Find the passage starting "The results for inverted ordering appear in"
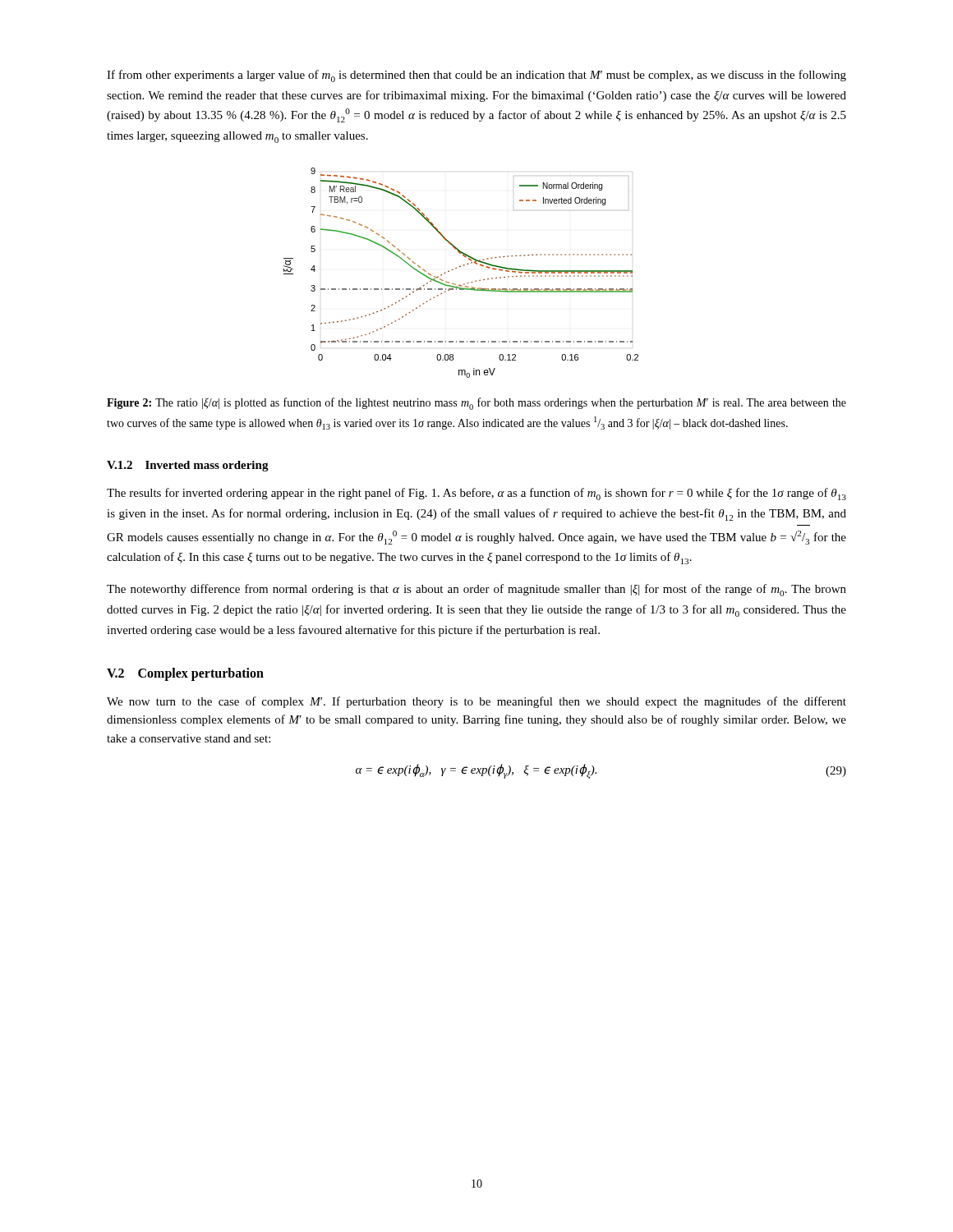Viewport: 953px width, 1232px height. tap(476, 526)
